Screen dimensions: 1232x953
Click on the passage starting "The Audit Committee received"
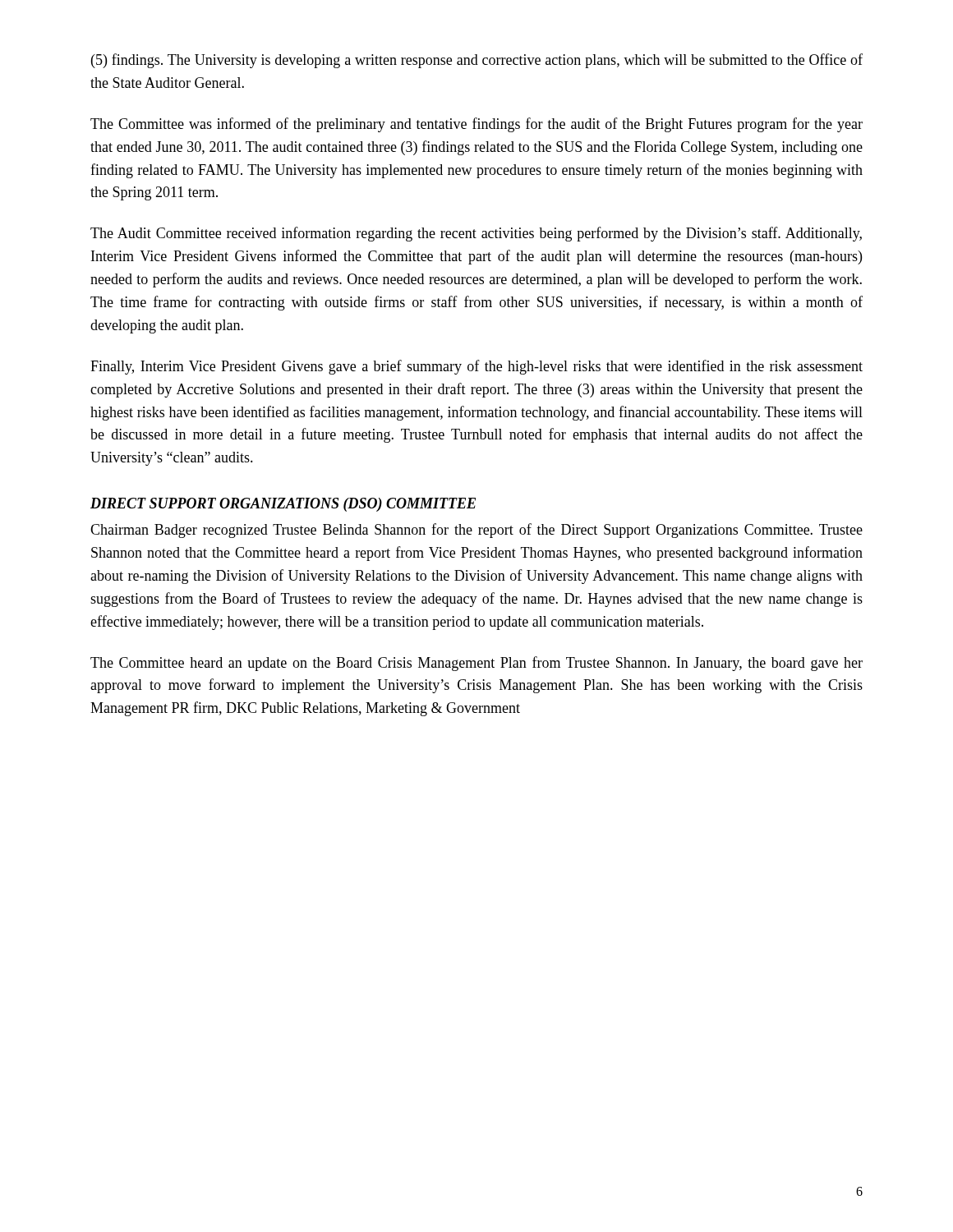tap(476, 279)
